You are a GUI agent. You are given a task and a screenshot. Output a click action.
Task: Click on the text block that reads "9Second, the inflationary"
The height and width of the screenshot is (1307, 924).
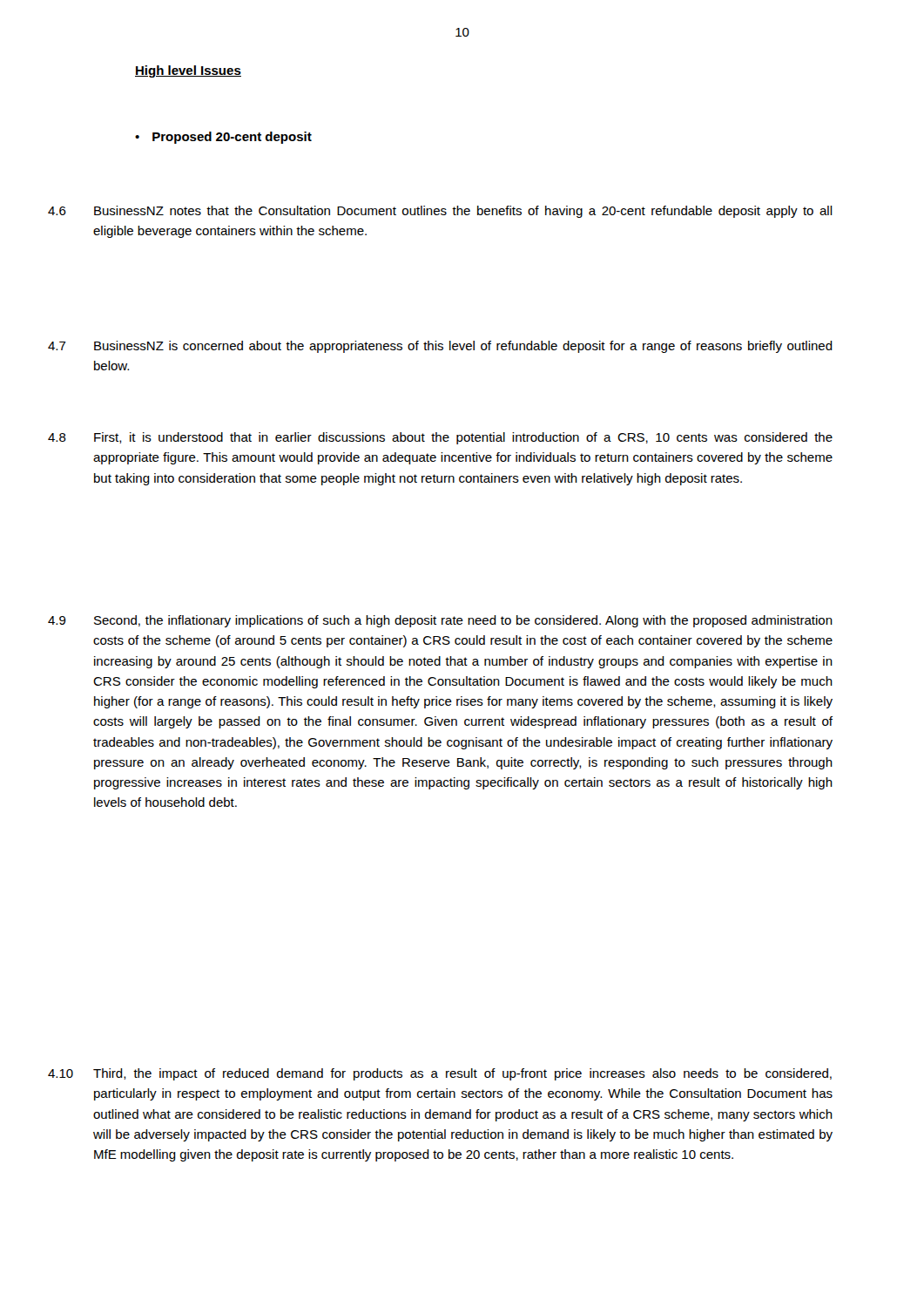[440, 711]
